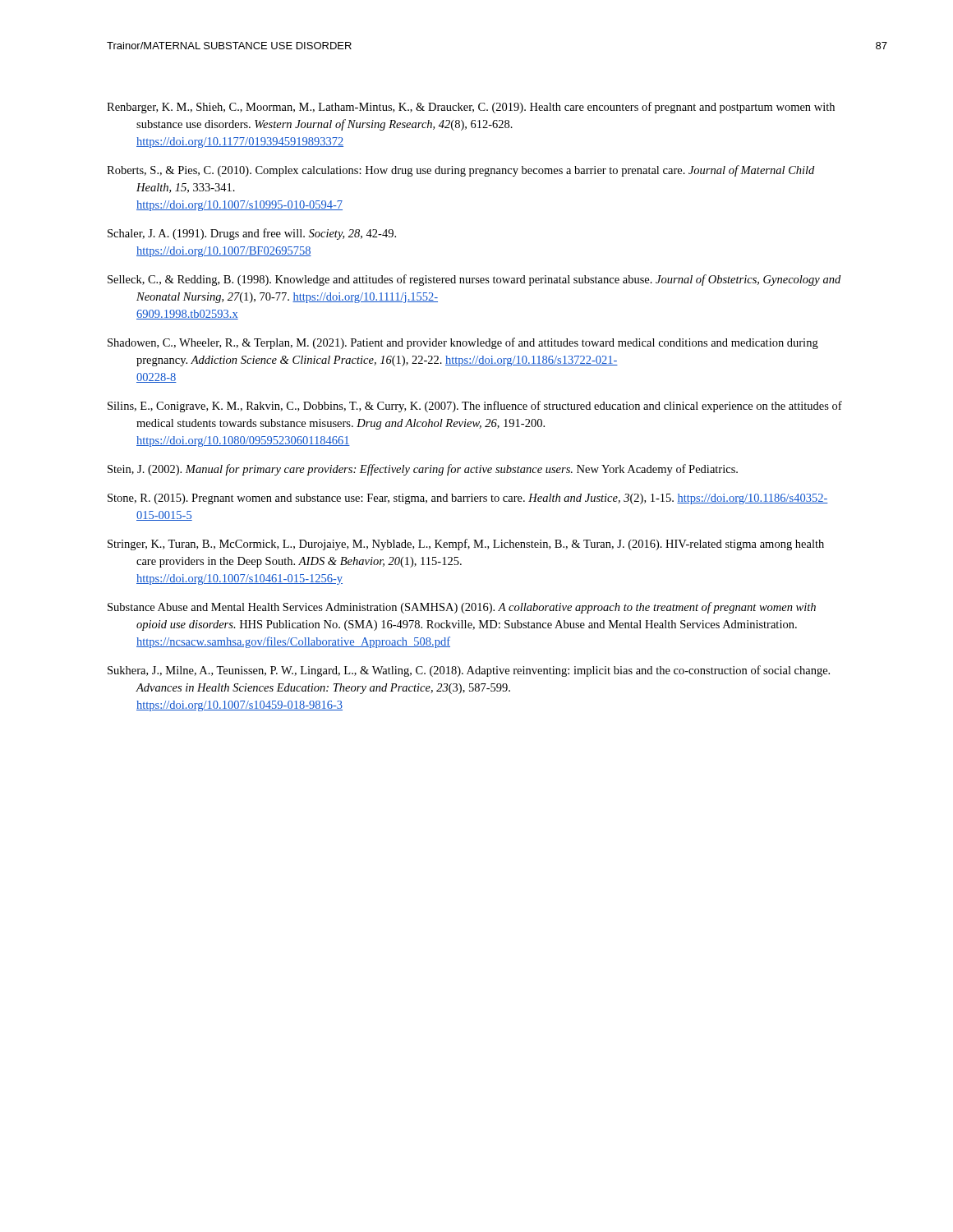
Task: Find the block on this page that starts "Stein, J. (2002)."
Action: point(423,469)
